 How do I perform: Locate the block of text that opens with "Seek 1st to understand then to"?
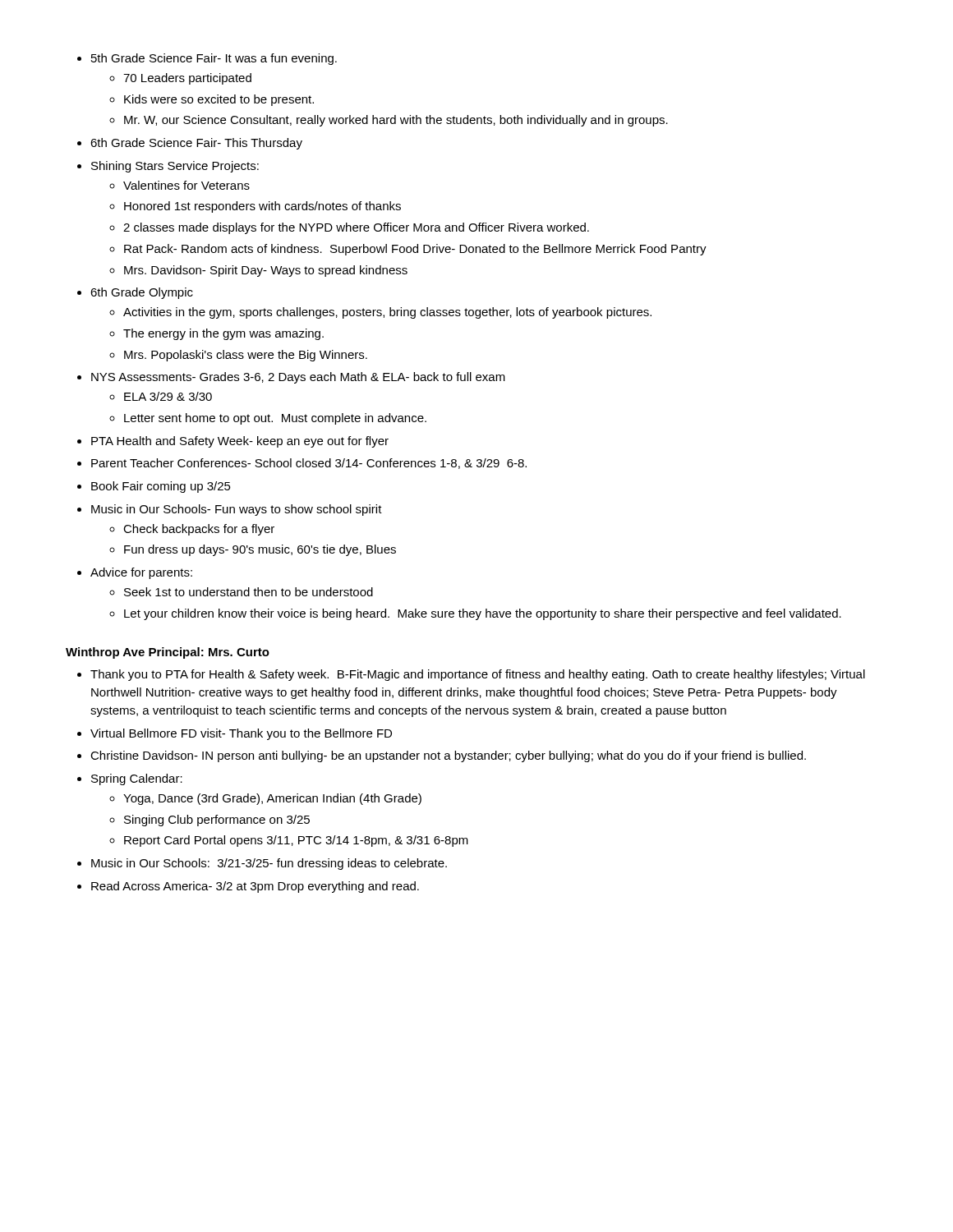point(248,592)
